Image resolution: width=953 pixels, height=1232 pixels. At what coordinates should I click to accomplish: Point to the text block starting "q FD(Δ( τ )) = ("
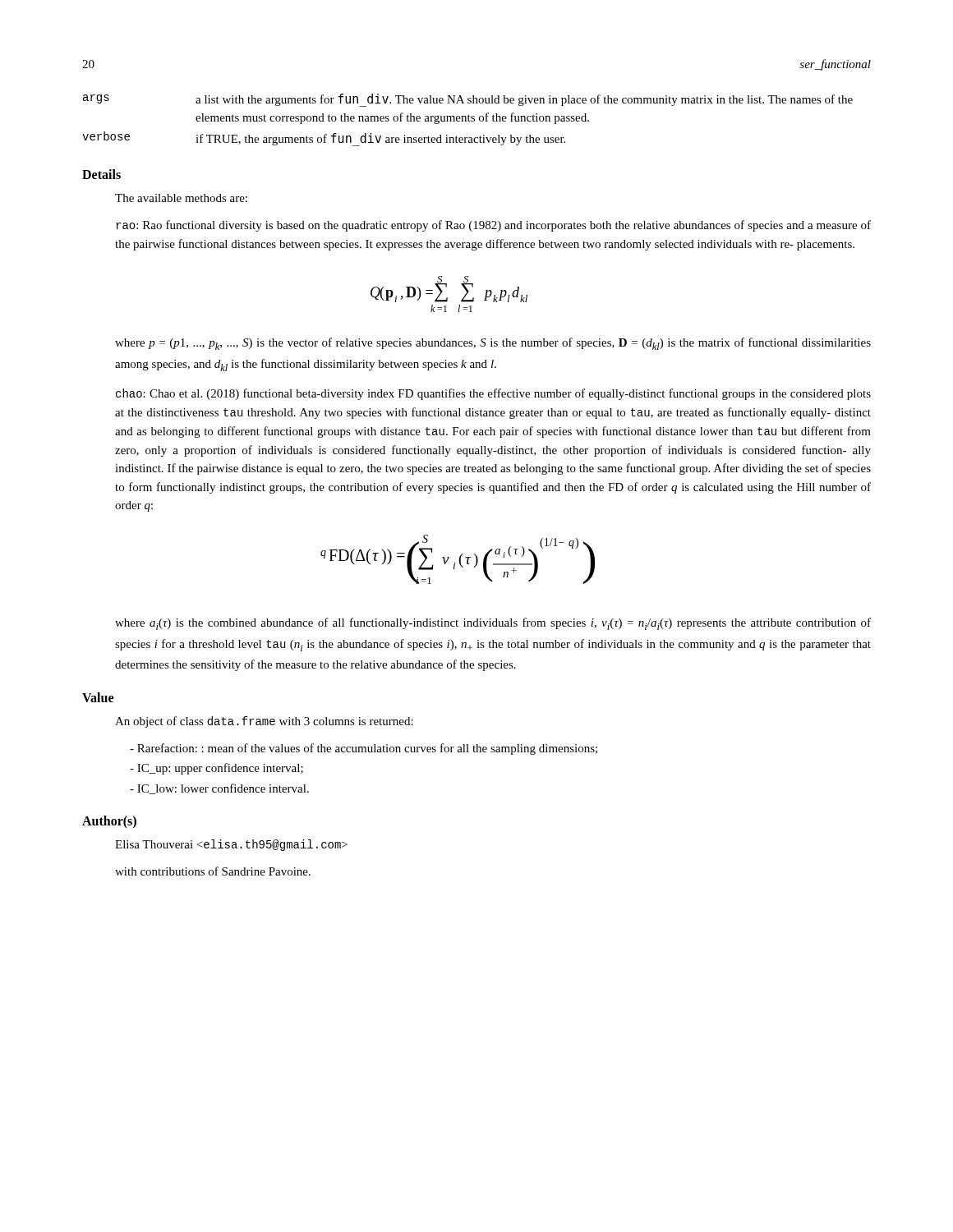coord(476,565)
